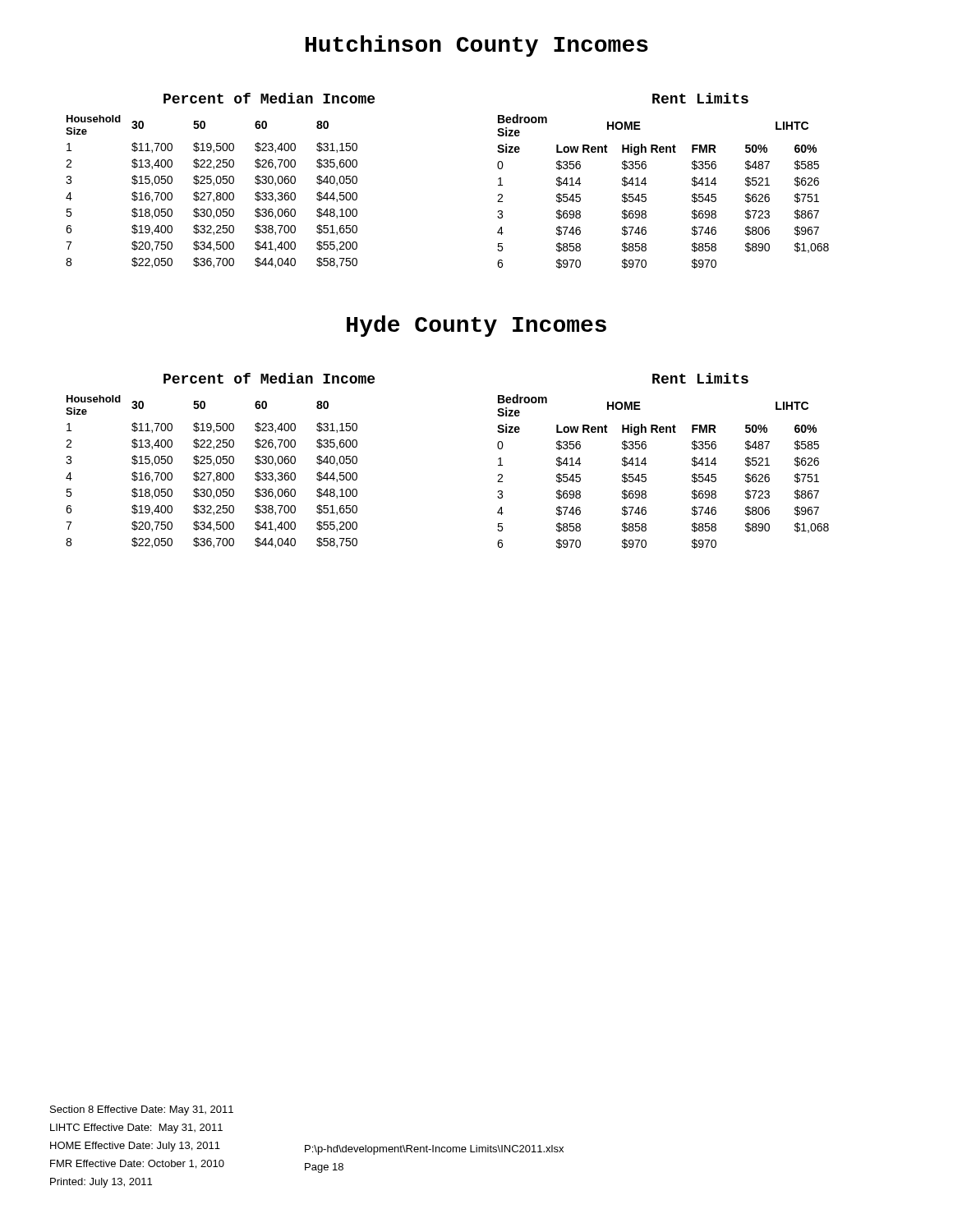Image resolution: width=953 pixels, height=1232 pixels.
Task: Point to the element starting "P:\p-hd\development\Rent-Income Limits\INC2011.xlsx Page 18"
Action: [x=434, y=1158]
